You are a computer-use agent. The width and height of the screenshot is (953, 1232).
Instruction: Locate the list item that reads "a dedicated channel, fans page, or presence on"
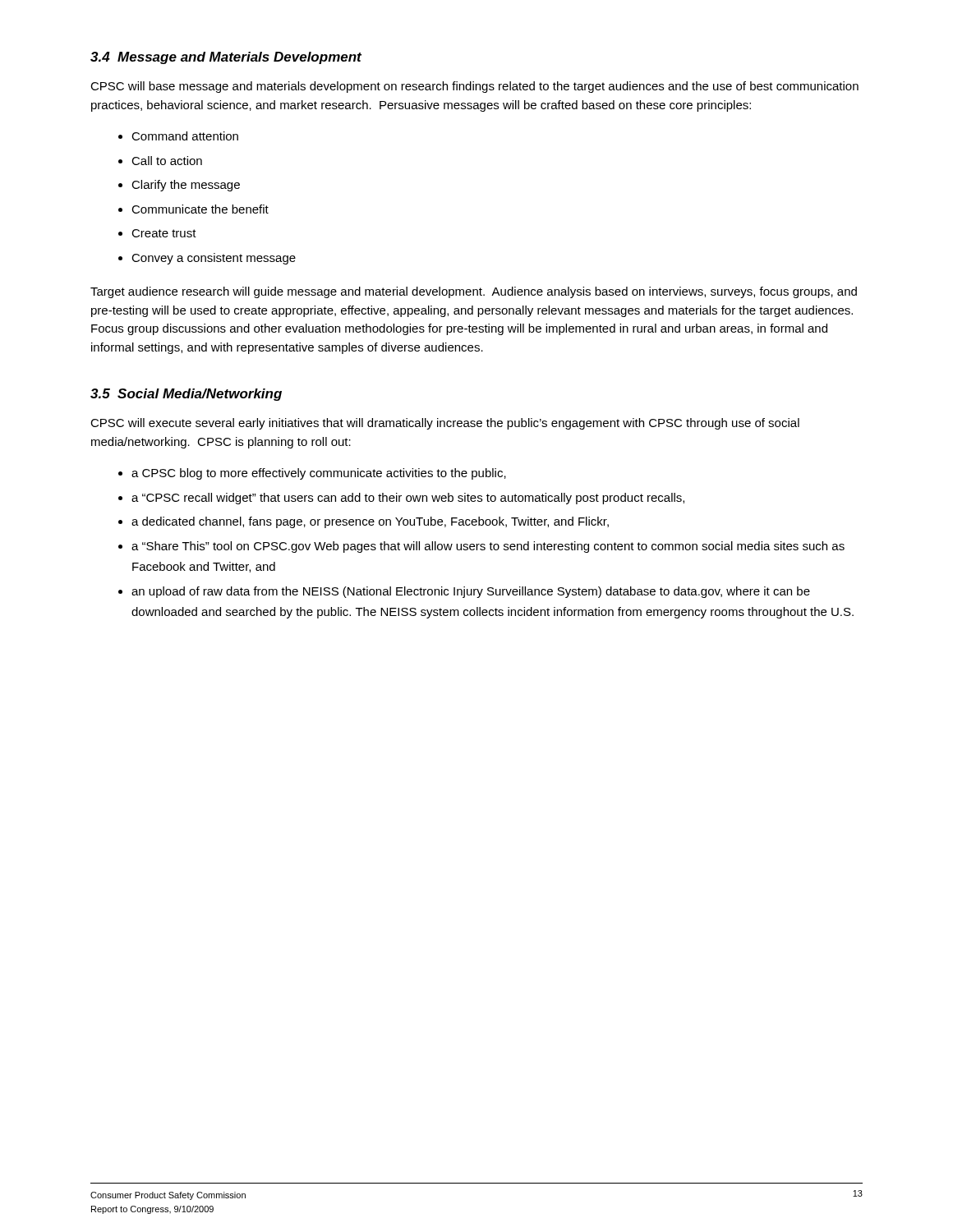[x=371, y=521]
